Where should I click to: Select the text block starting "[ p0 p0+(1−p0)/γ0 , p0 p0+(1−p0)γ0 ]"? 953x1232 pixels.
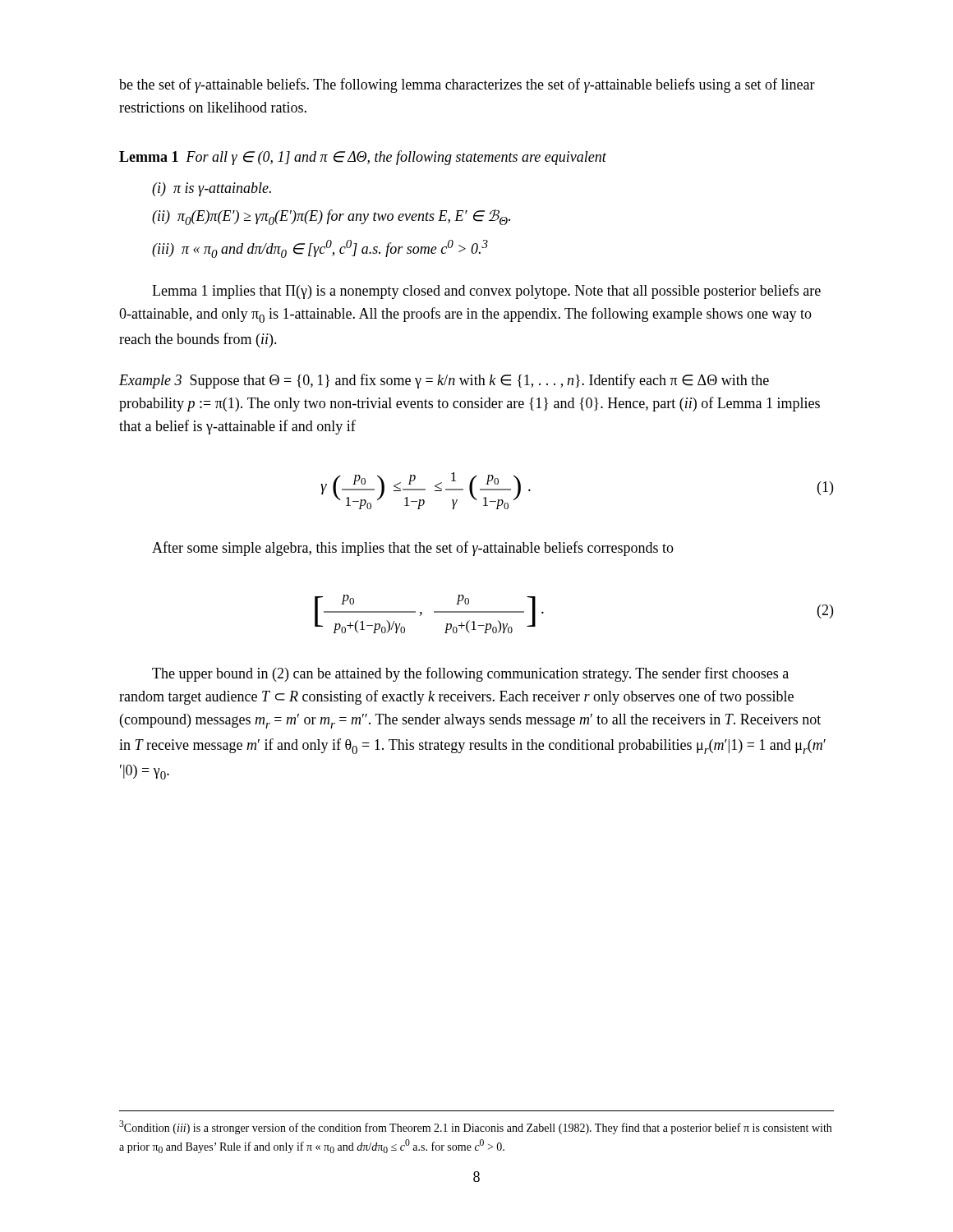click(x=479, y=612)
